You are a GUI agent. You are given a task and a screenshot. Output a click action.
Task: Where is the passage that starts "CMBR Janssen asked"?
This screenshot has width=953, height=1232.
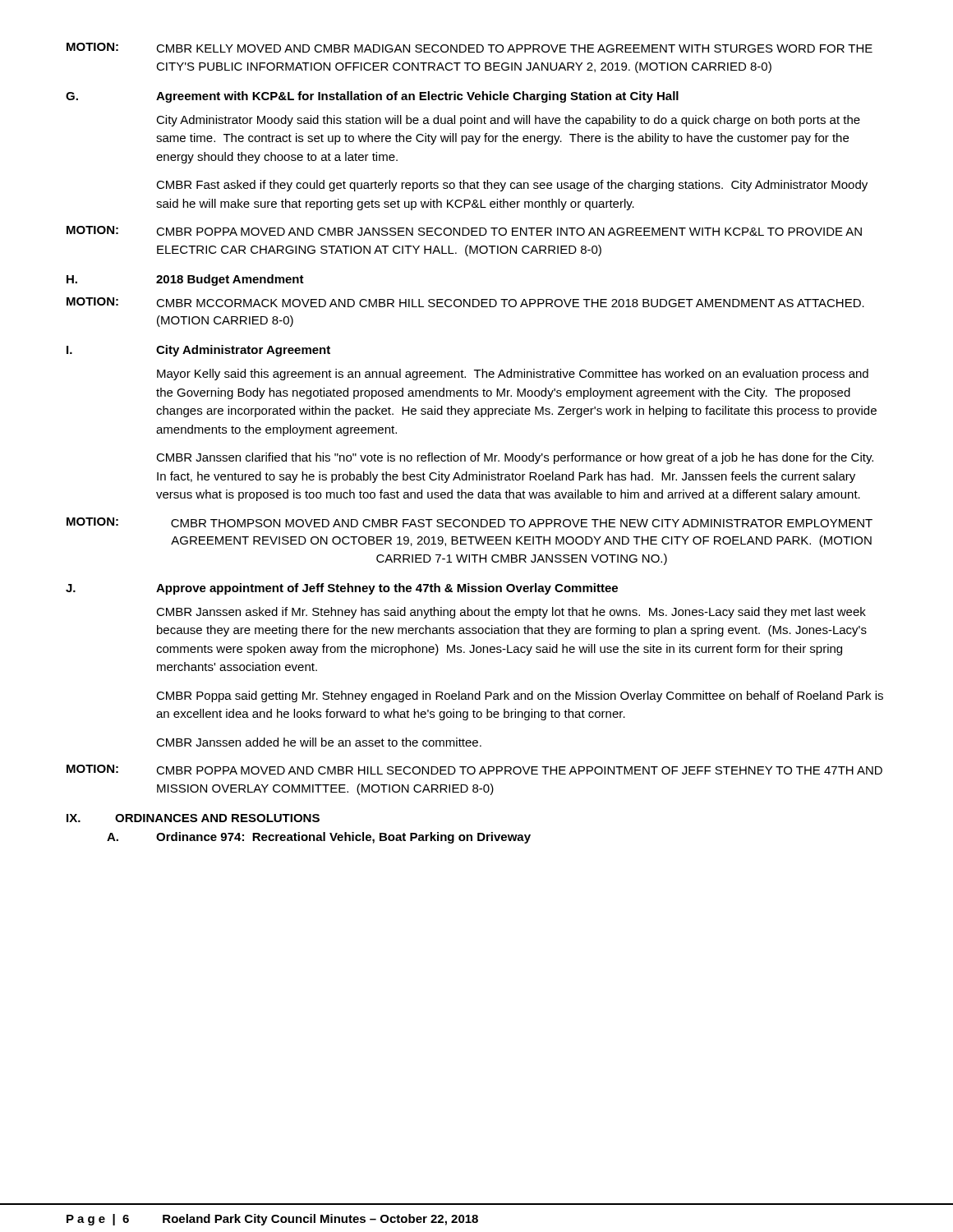511,639
